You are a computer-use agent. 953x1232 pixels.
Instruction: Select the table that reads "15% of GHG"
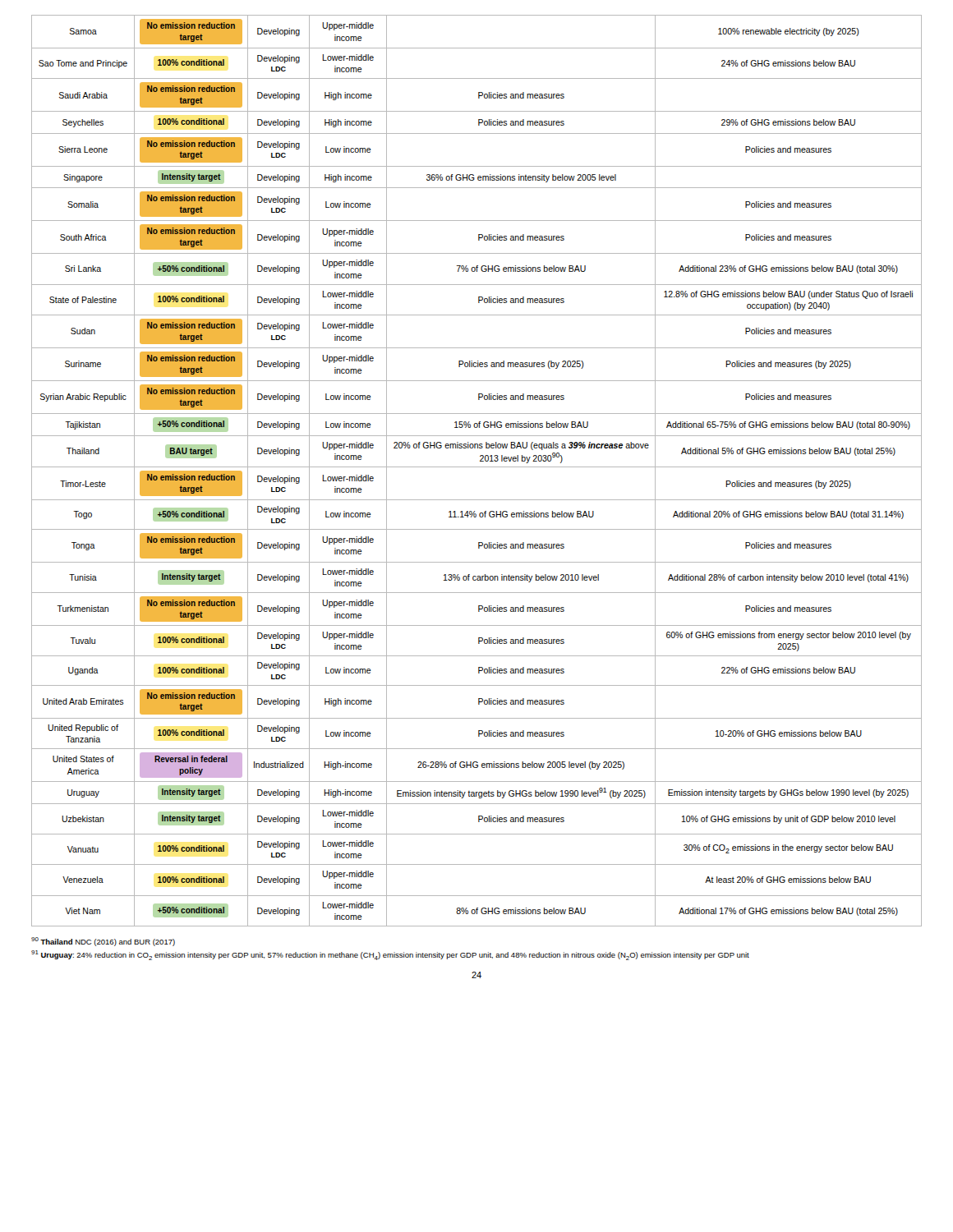476,471
